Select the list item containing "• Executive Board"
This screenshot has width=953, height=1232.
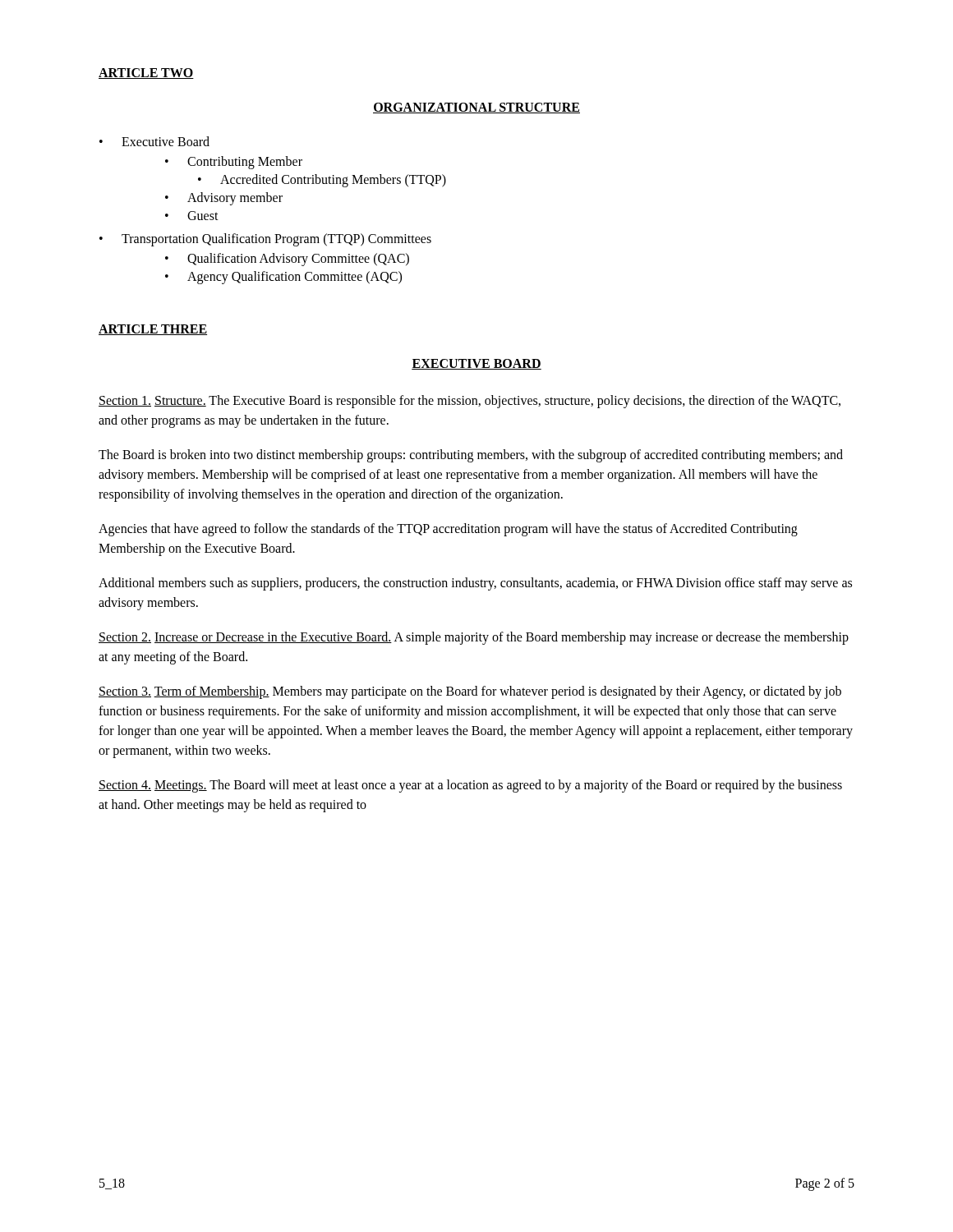[x=154, y=142]
